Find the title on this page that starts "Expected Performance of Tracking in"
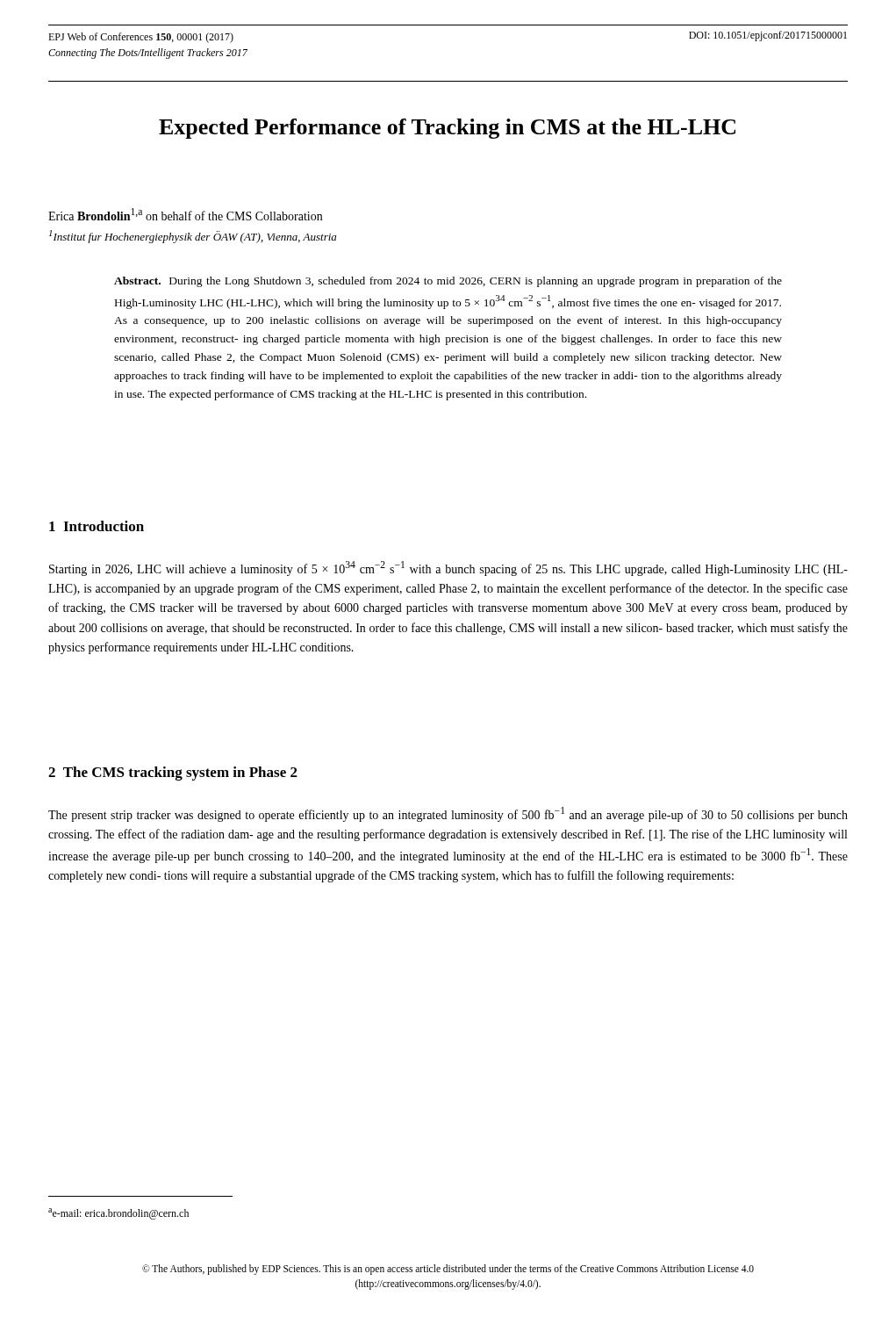896x1317 pixels. (x=448, y=127)
